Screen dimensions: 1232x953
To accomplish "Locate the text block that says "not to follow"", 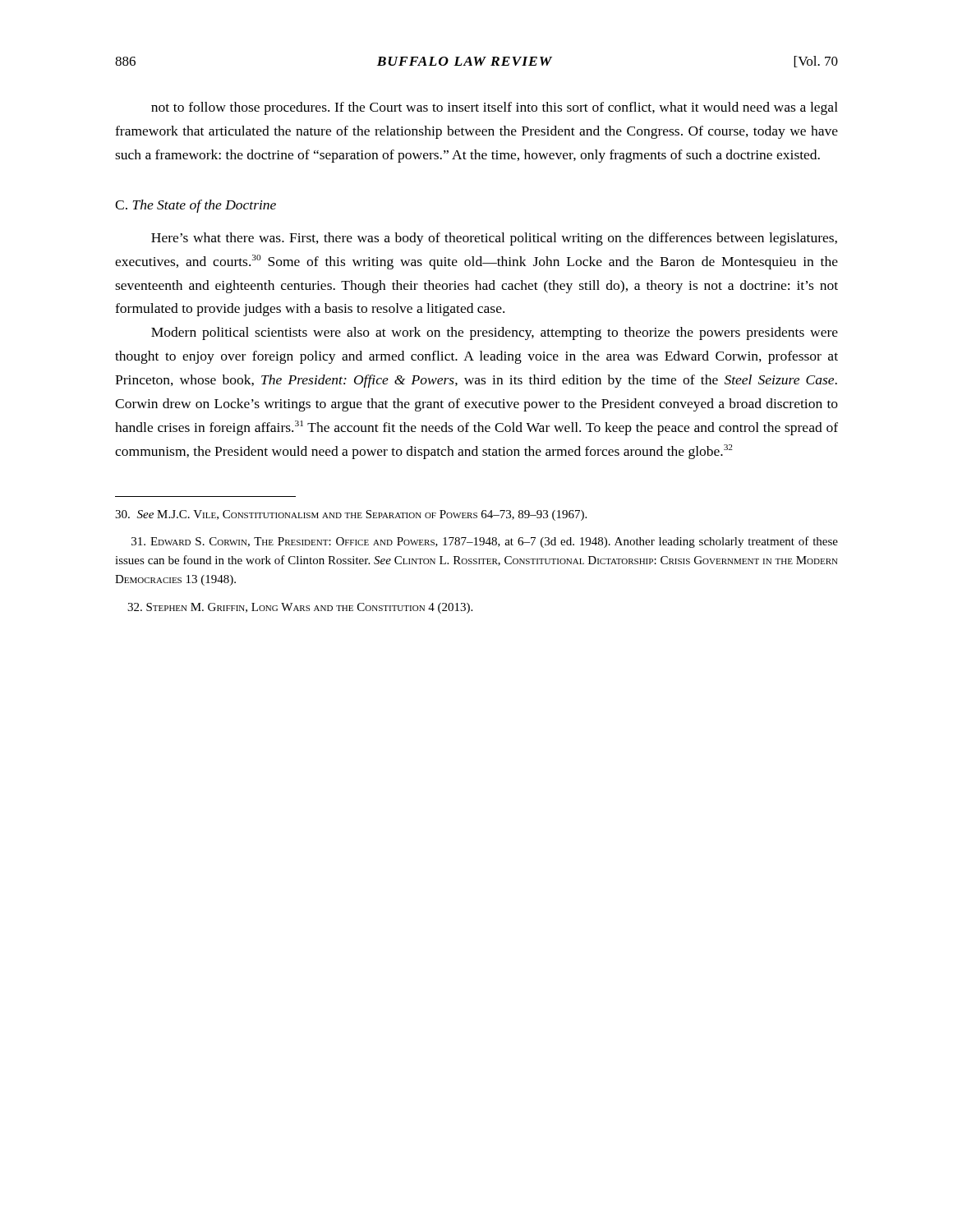I will point(476,131).
